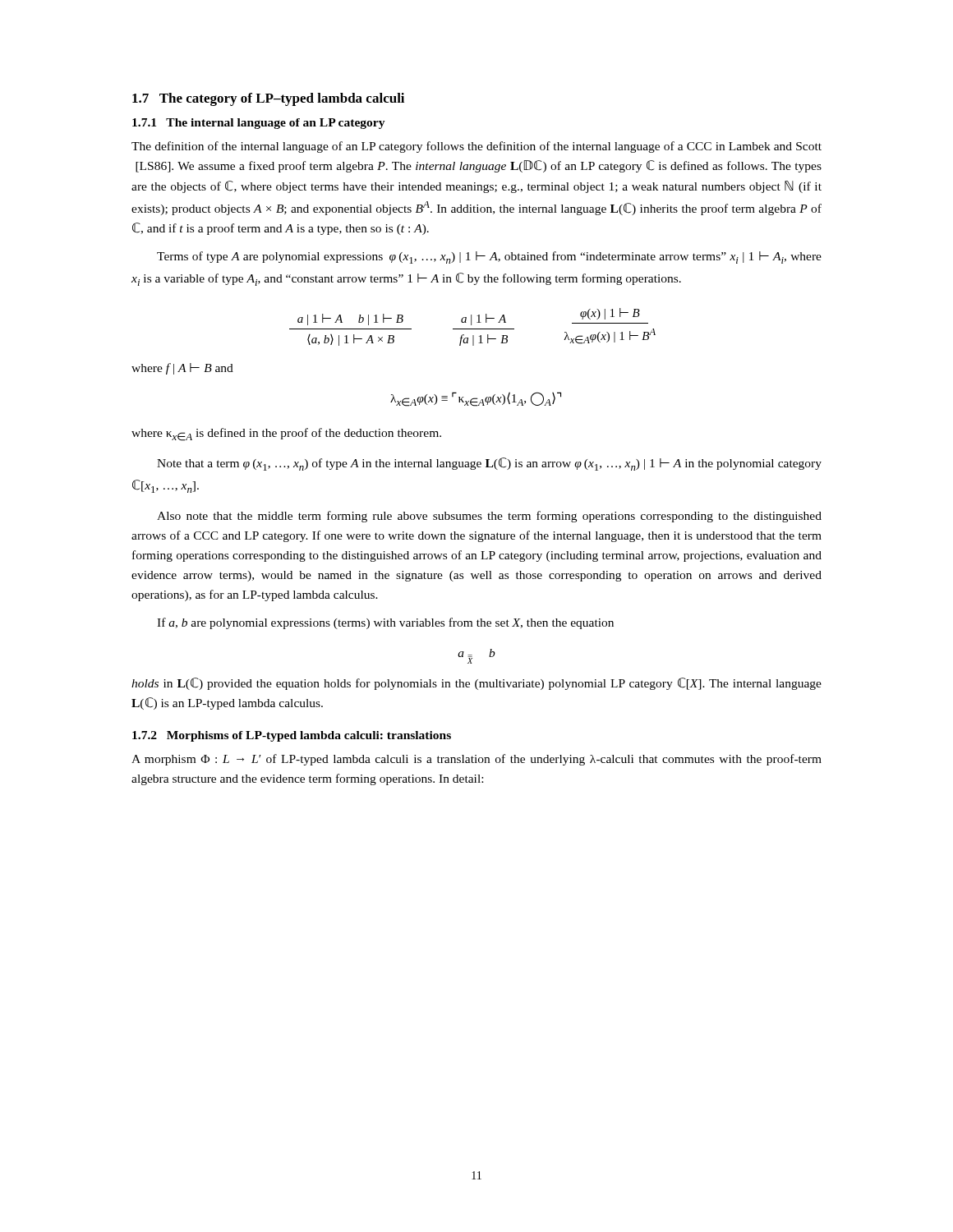The height and width of the screenshot is (1232, 953).
Task: Find the block on this page that starts "The definition of the internal language of"
Action: [x=476, y=214]
